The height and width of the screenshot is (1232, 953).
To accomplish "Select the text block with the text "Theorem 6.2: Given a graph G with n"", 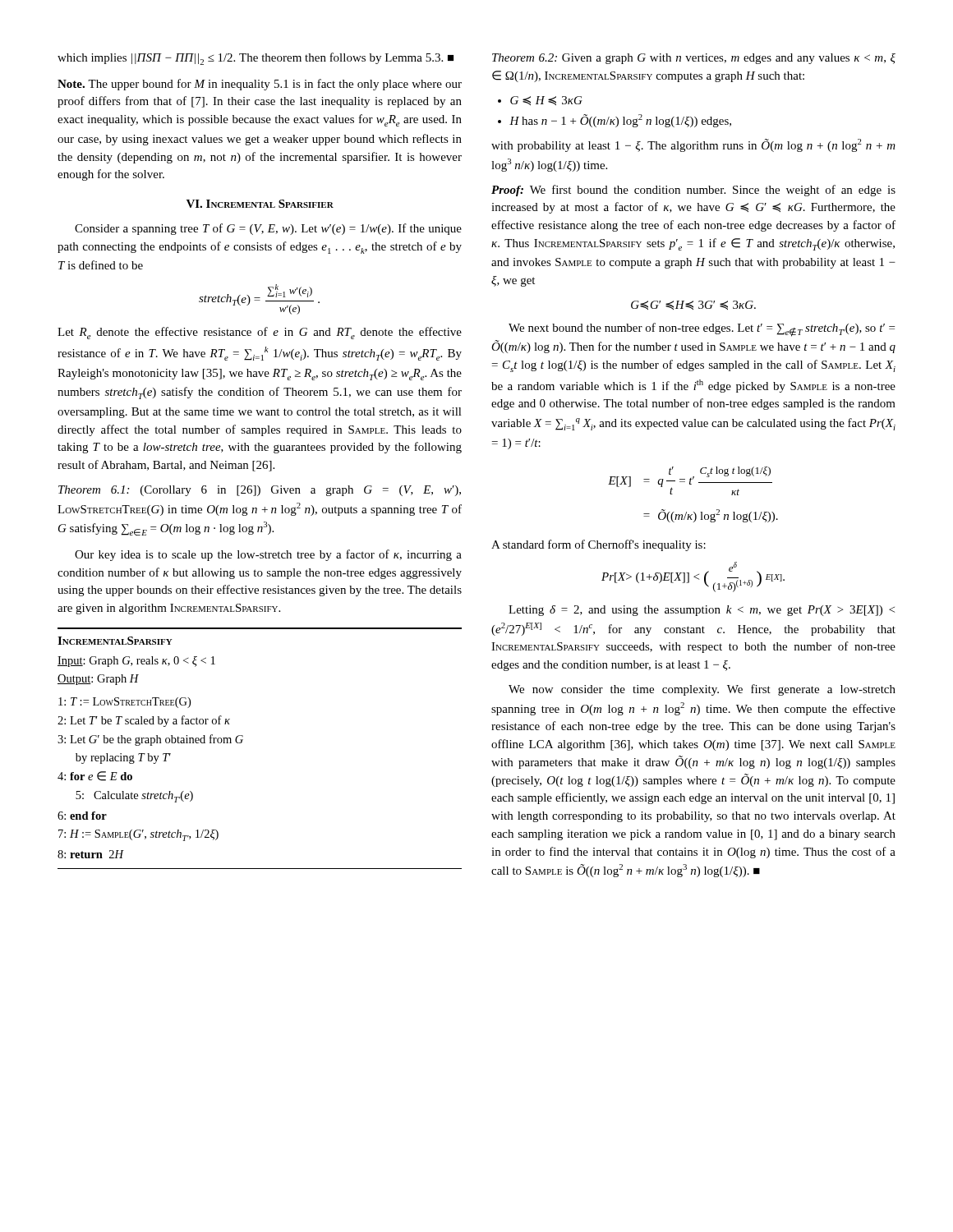I will pos(693,112).
